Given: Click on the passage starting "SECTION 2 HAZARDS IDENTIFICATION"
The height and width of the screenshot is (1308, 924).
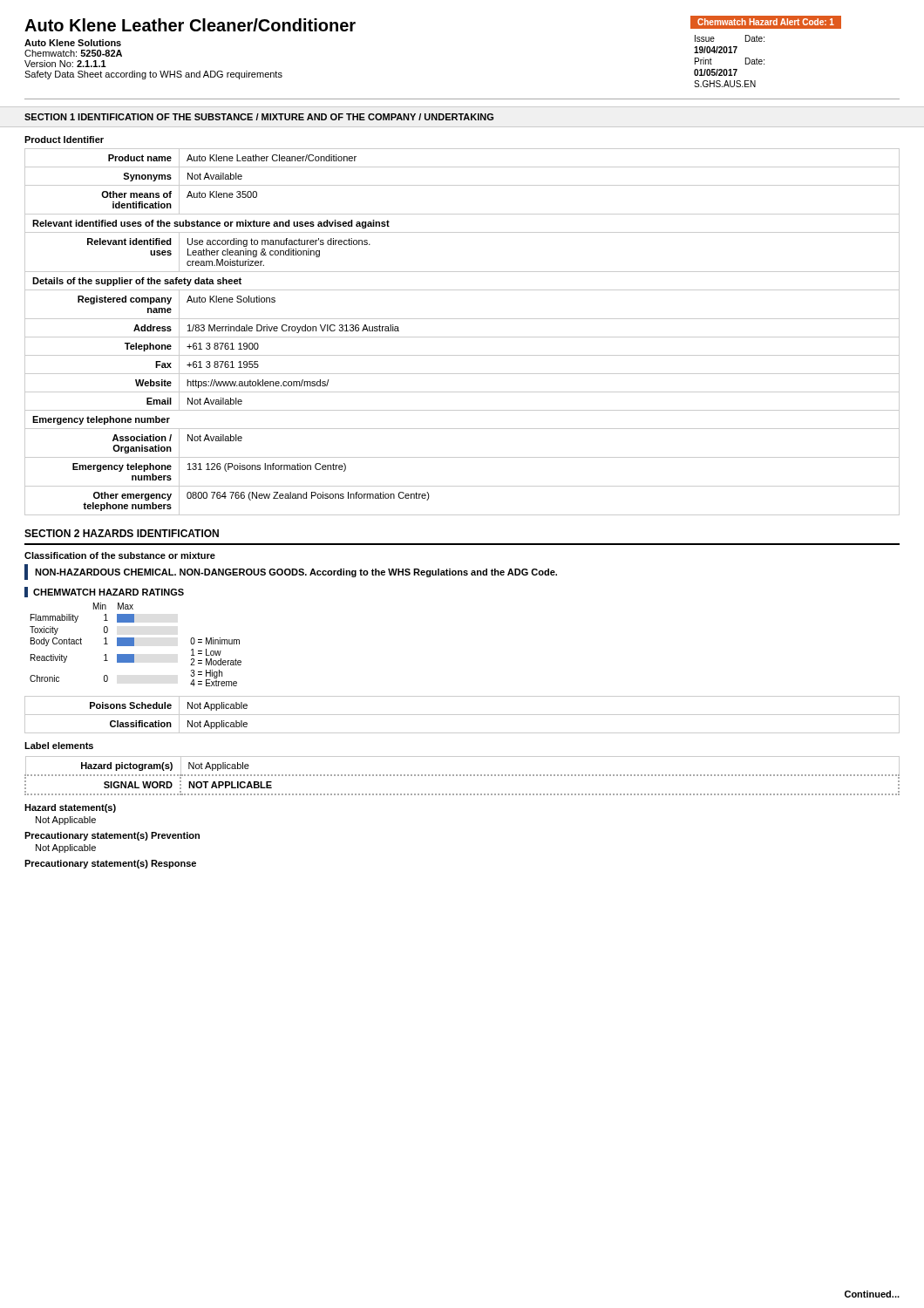Looking at the screenshot, I should [x=122, y=534].
